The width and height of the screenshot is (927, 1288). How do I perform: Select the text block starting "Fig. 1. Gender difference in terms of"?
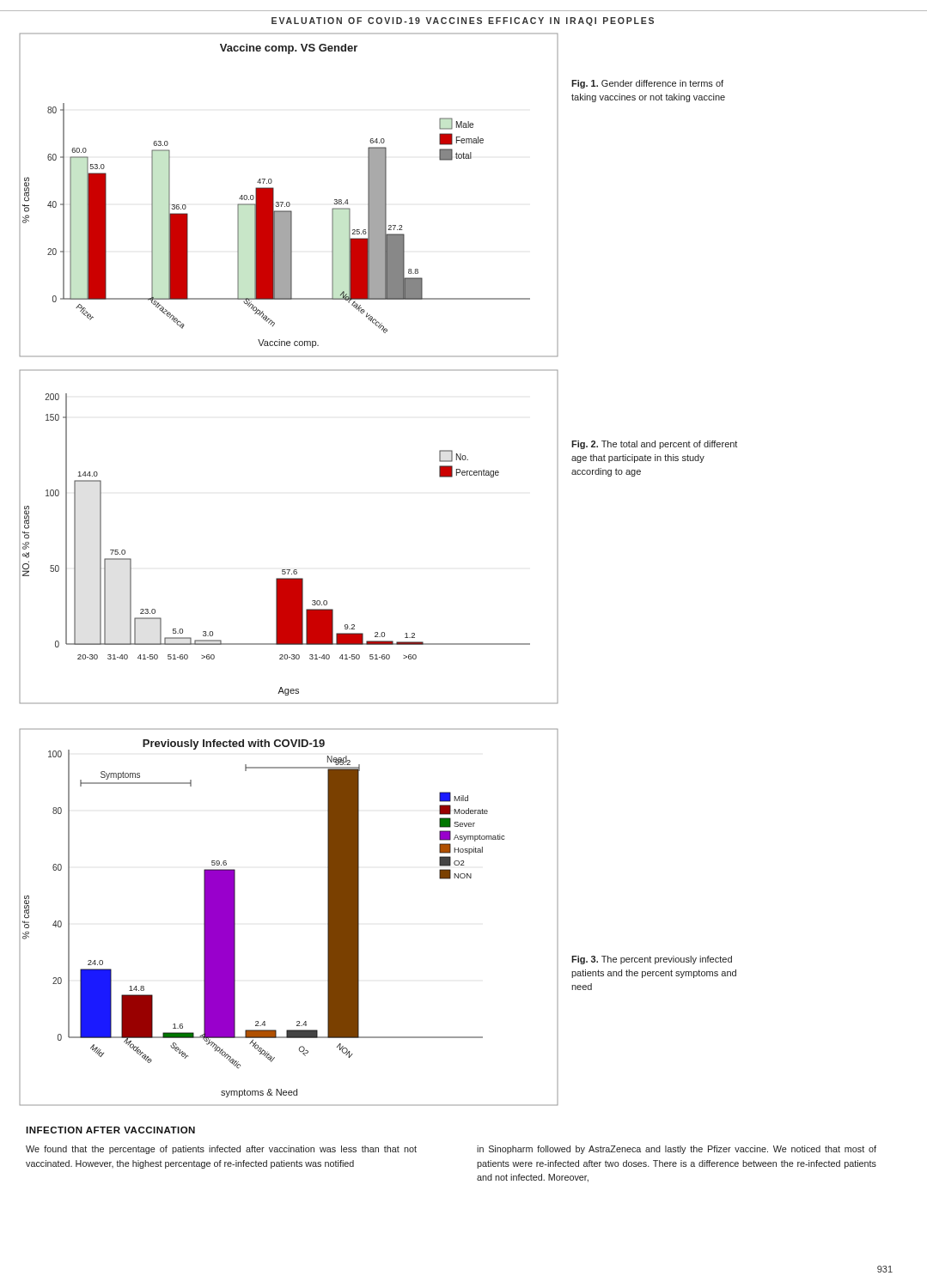(648, 90)
